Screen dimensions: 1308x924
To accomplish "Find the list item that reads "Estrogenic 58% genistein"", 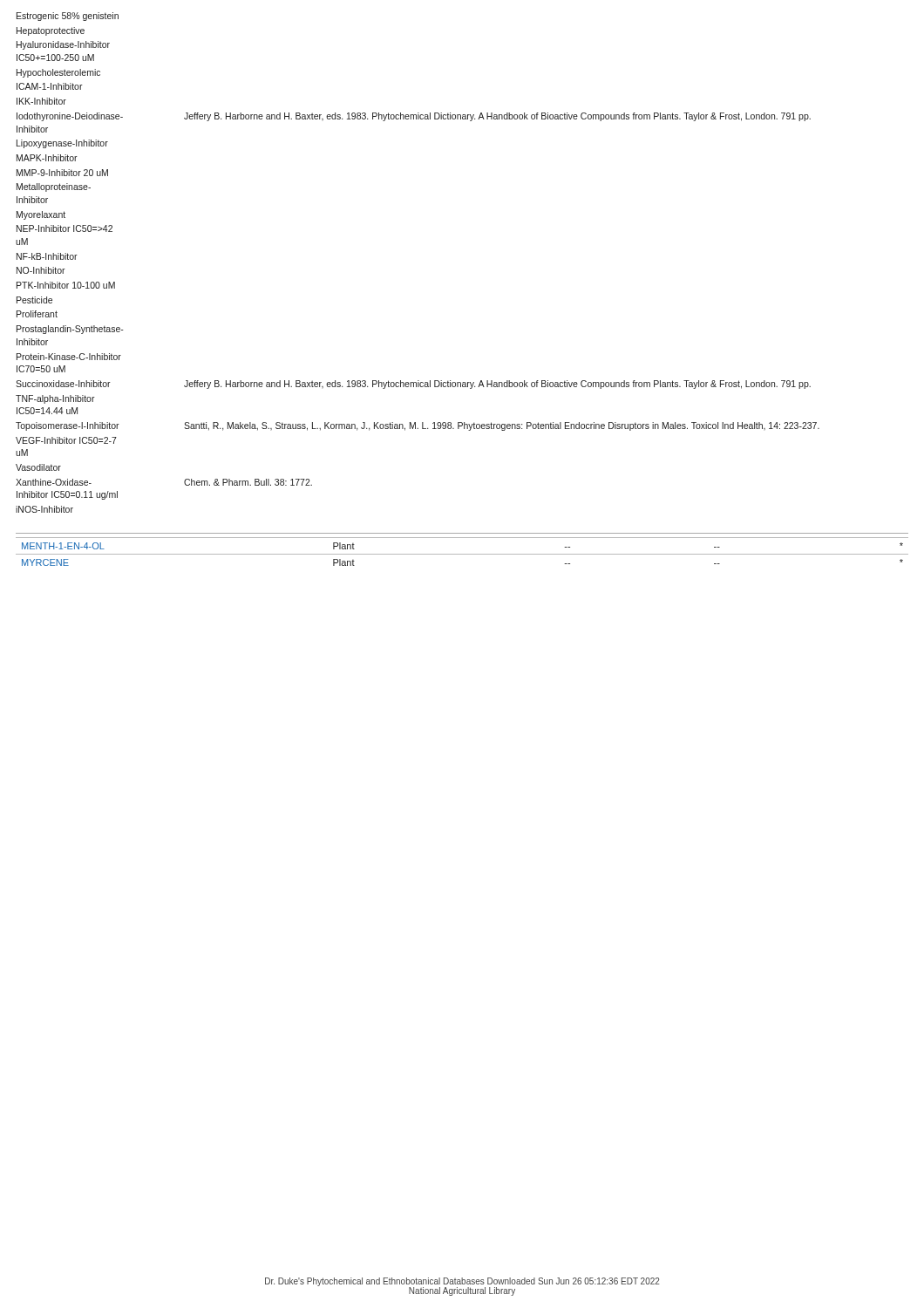I will [x=100, y=16].
